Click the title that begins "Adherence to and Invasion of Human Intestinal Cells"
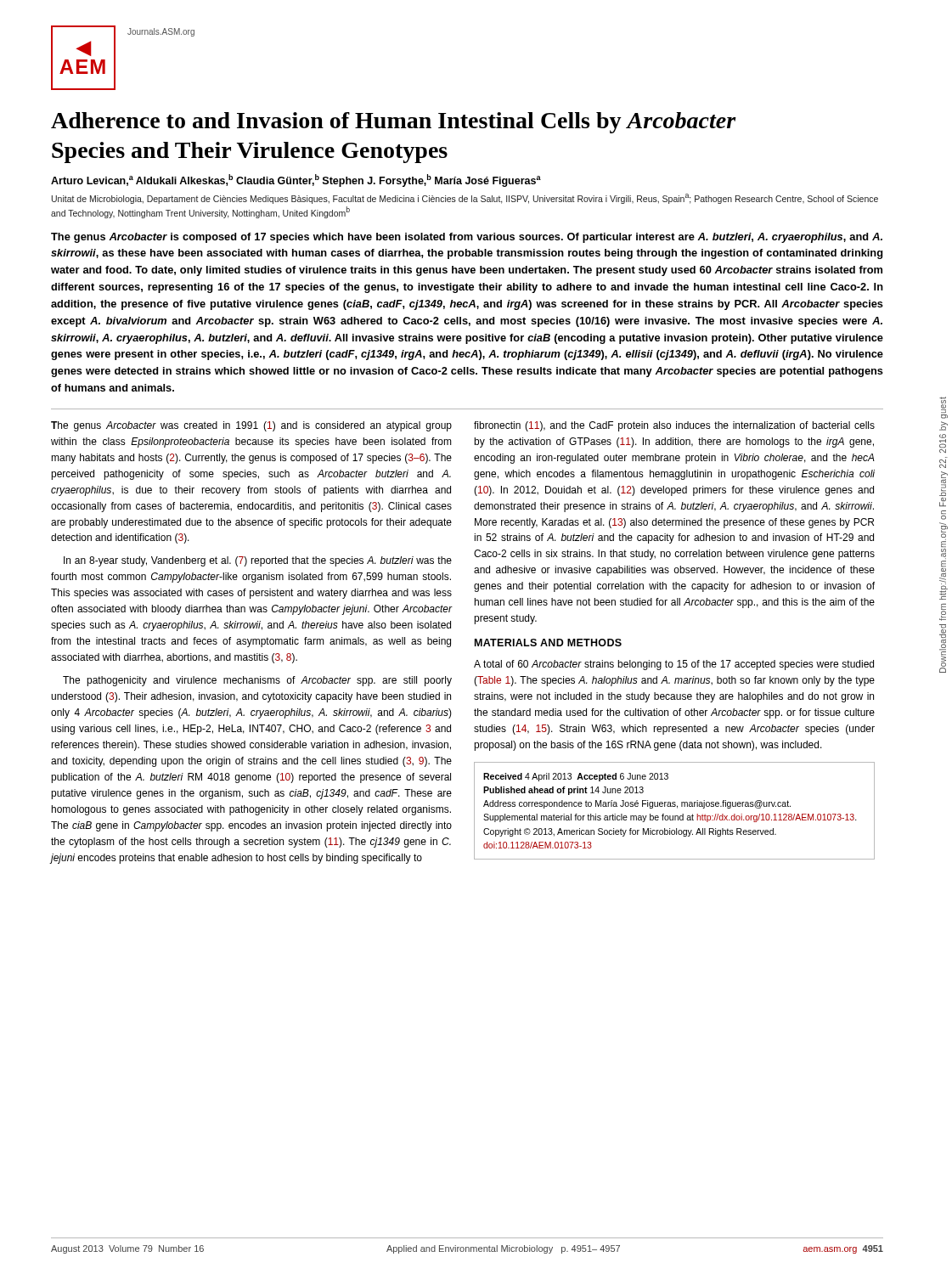The width and height of the screenshot is (952, 1274). (393, 135)
